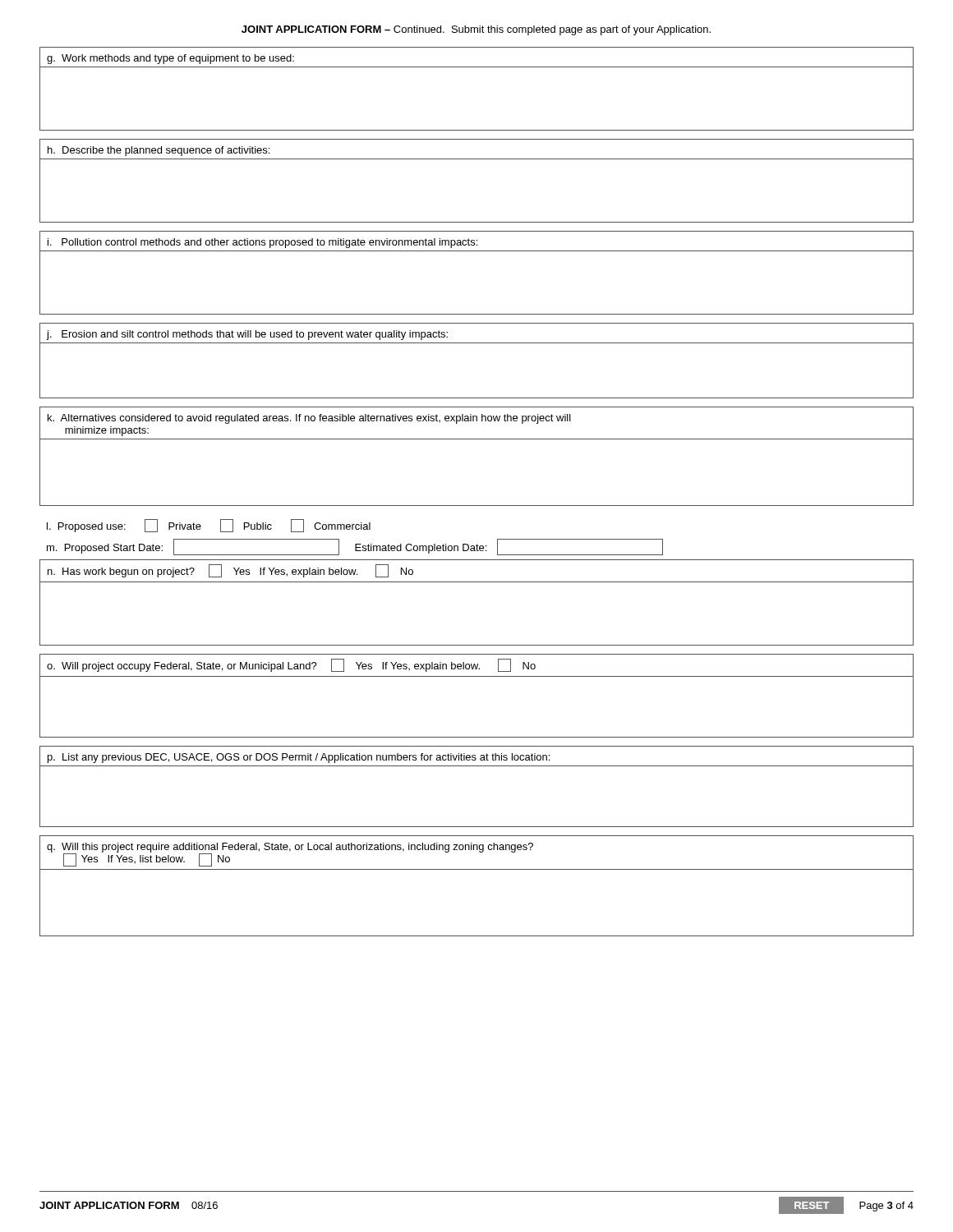Point to the text block starting "g. Work methods and type"
The height and width of the screenshot is (1232, 953).
click(x=476, y=89)
